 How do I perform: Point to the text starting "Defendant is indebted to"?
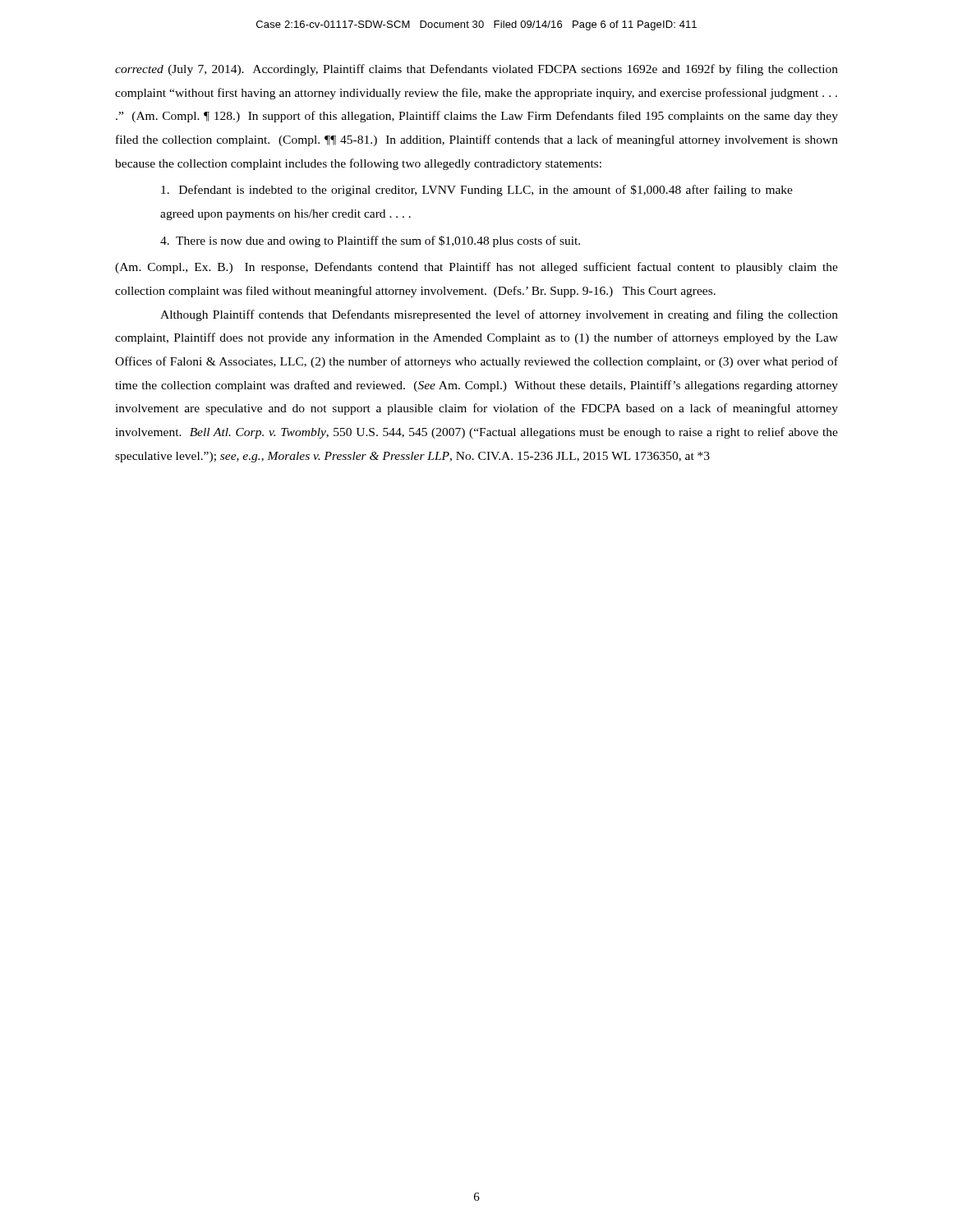(x=476, y=201)
